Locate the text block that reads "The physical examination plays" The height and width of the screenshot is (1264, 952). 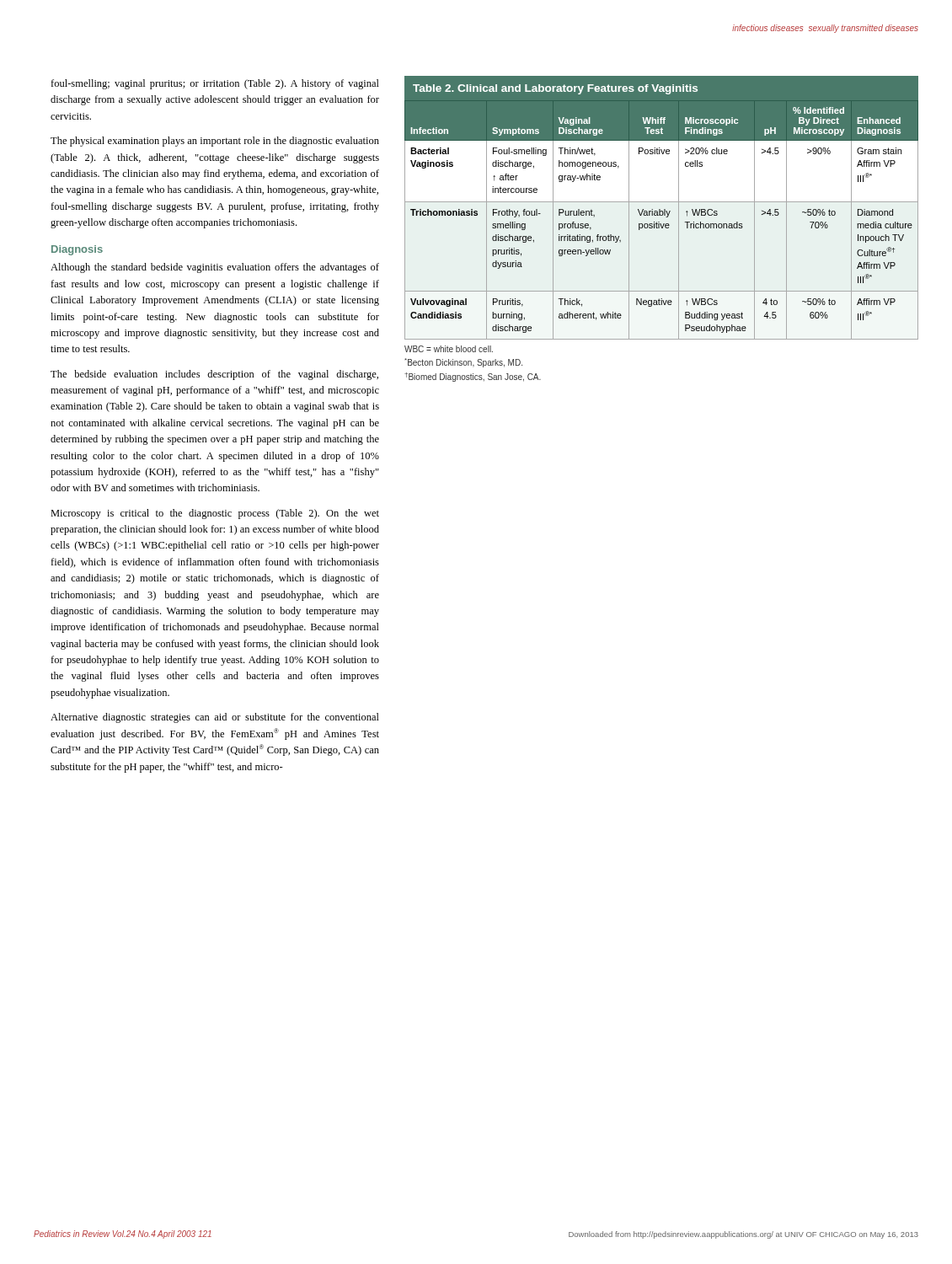click(215, 182)
